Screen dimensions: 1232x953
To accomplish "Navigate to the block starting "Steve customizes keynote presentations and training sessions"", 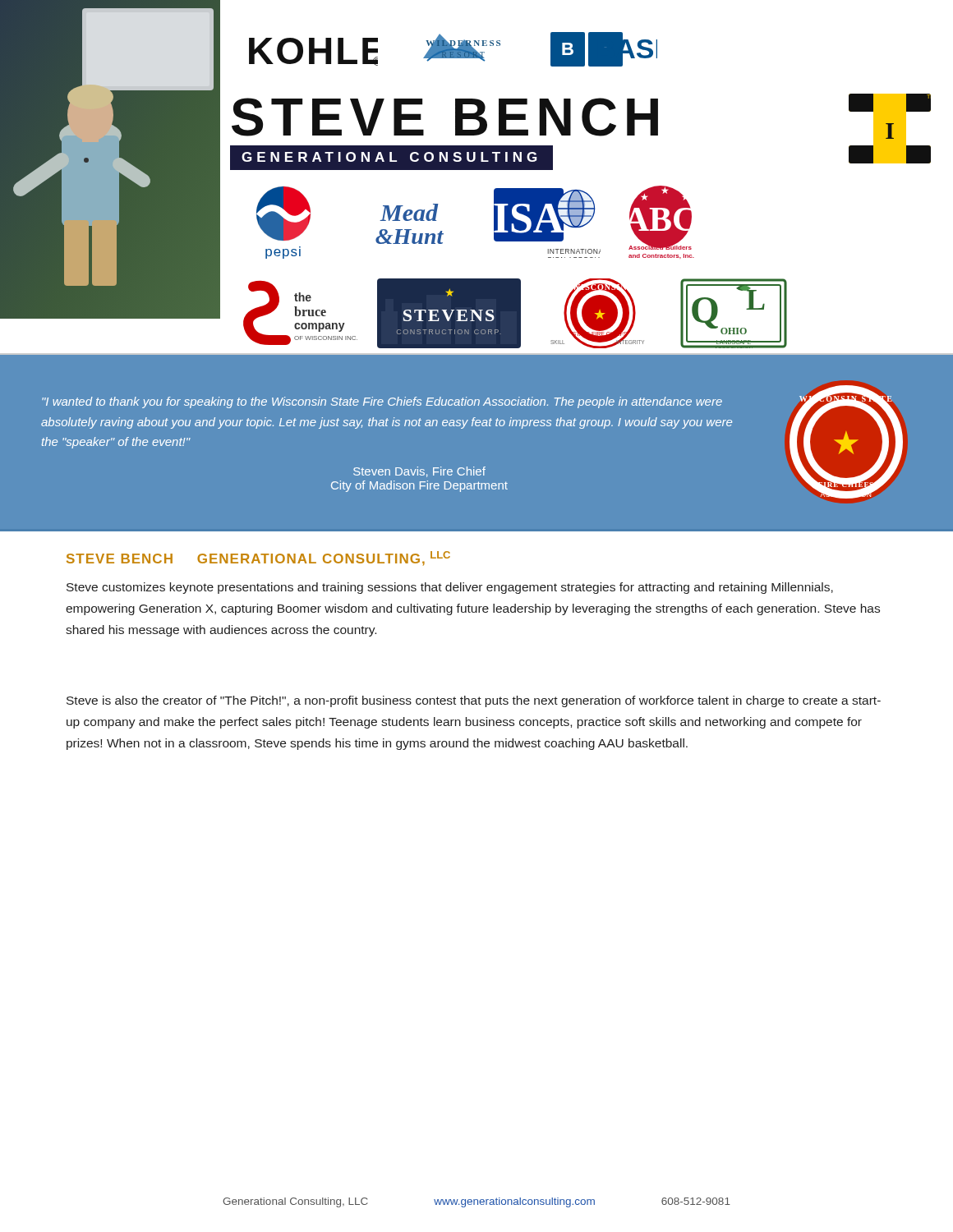I will pyautogui.click(x=476, y=609).
